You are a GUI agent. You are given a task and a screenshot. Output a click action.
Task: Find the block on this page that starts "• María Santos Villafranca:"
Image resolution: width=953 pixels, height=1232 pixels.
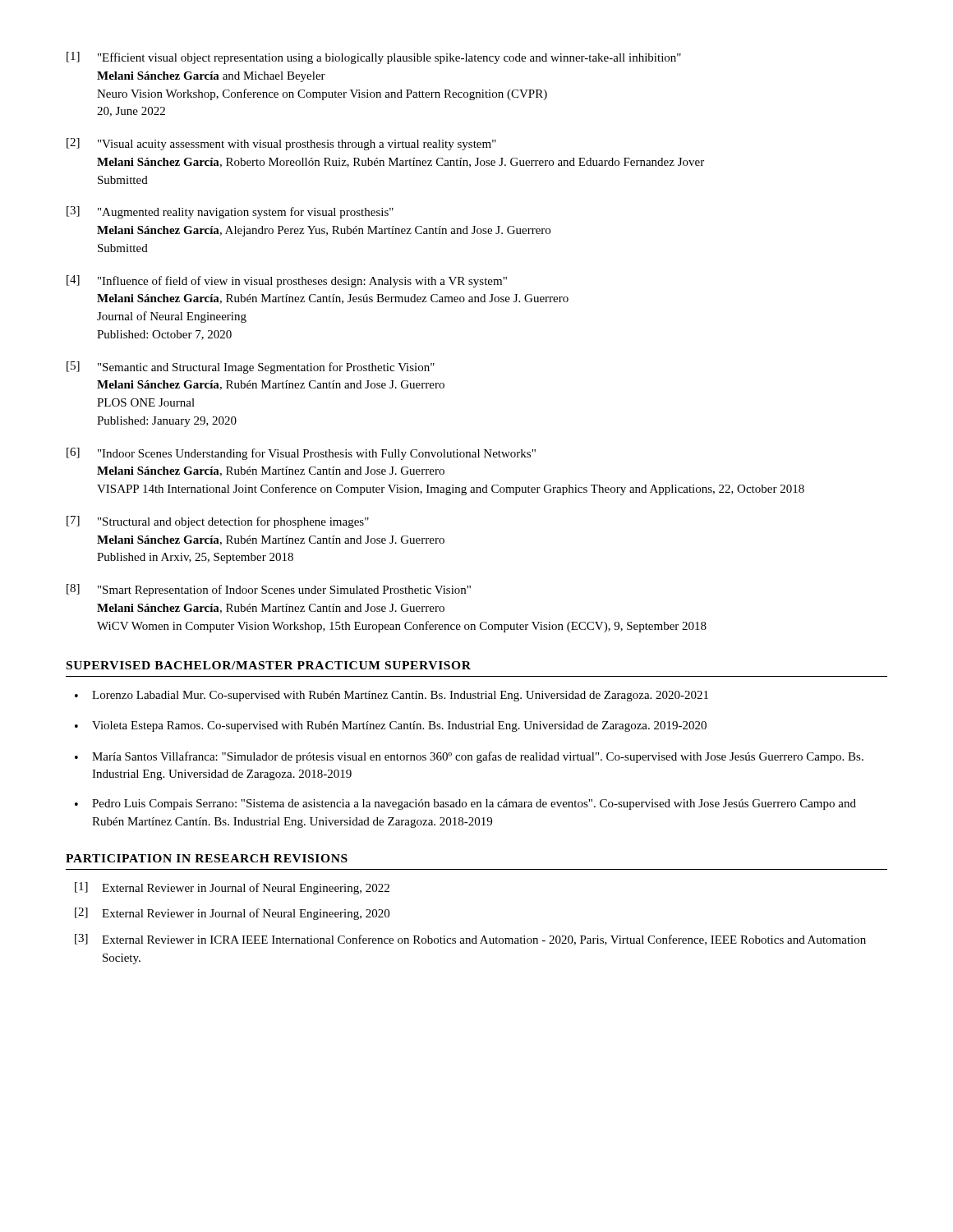[x=481, y=766]
